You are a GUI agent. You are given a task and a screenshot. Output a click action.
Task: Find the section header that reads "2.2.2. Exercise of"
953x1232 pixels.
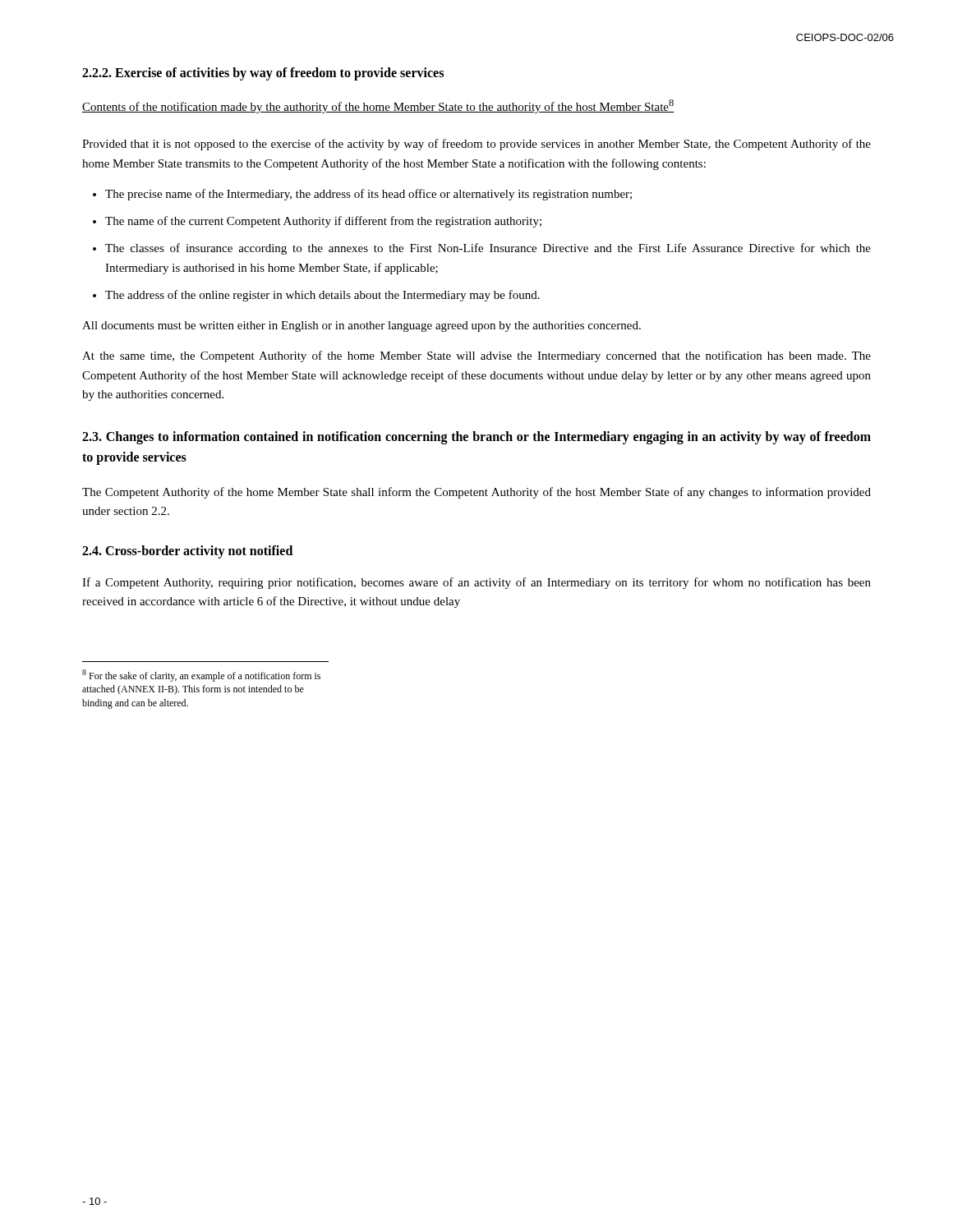(263, 73)
